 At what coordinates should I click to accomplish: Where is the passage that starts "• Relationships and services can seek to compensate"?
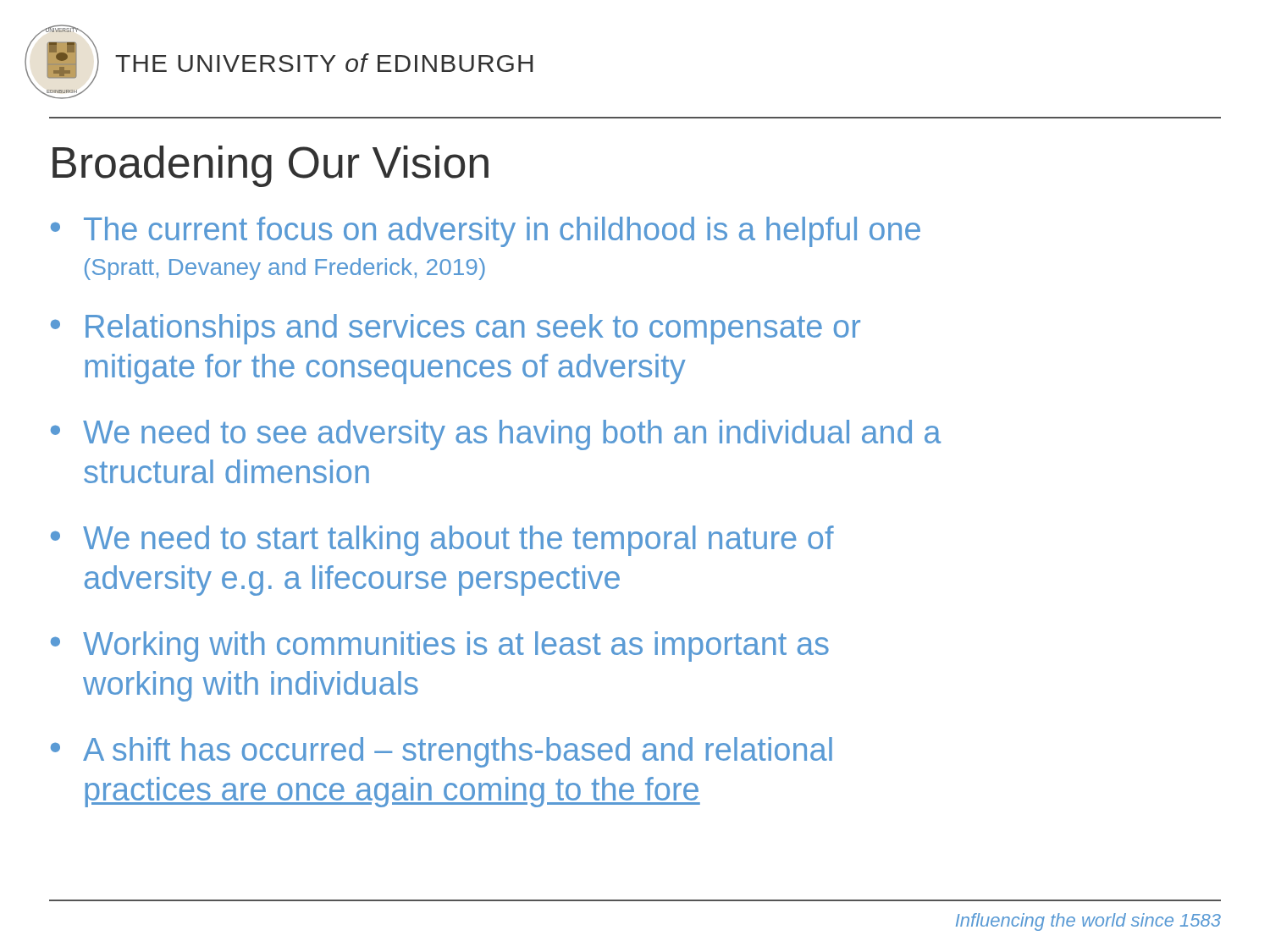pyautogui.click(x=455, y=347)
